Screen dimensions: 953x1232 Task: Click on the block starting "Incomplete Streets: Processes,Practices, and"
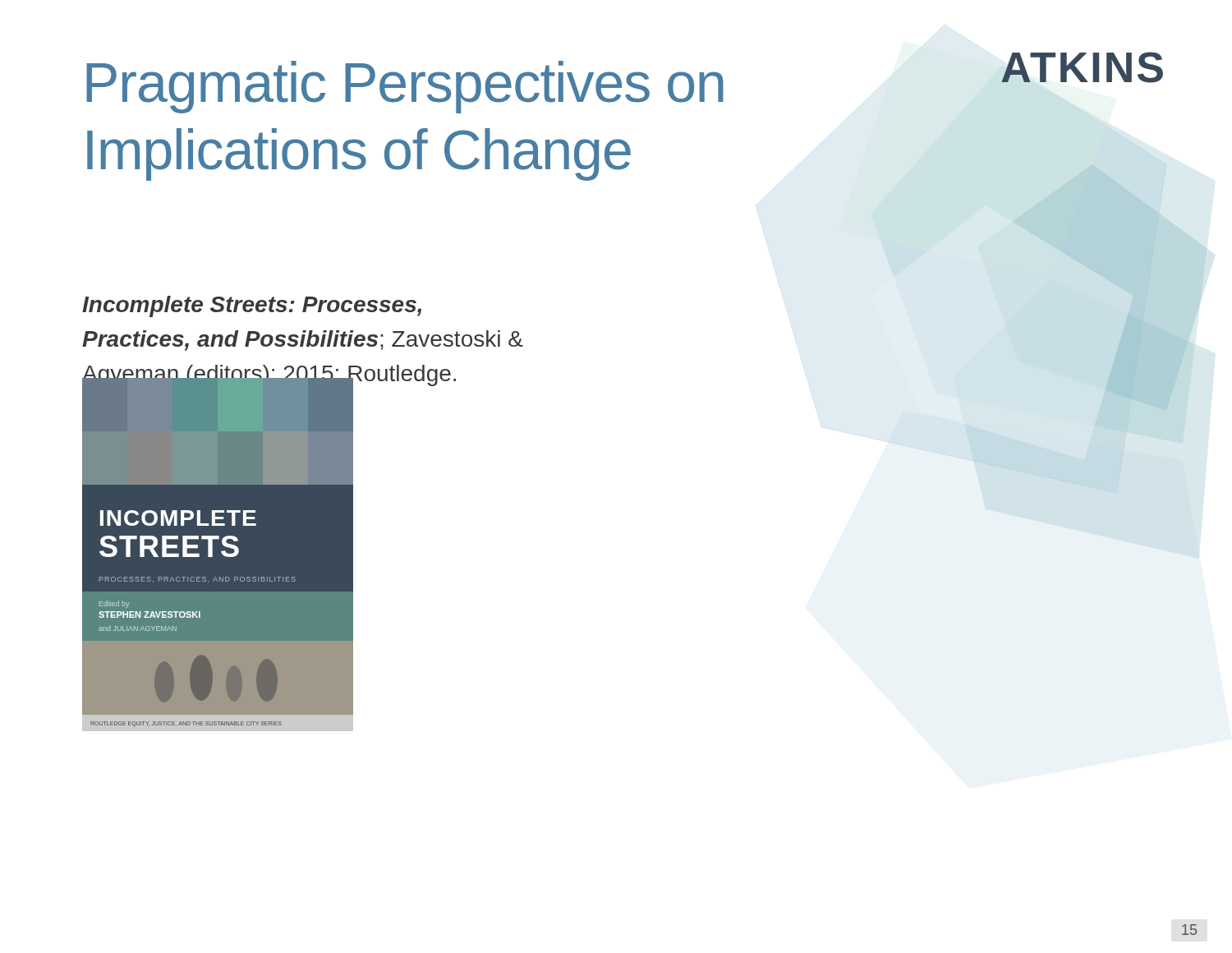303,339
